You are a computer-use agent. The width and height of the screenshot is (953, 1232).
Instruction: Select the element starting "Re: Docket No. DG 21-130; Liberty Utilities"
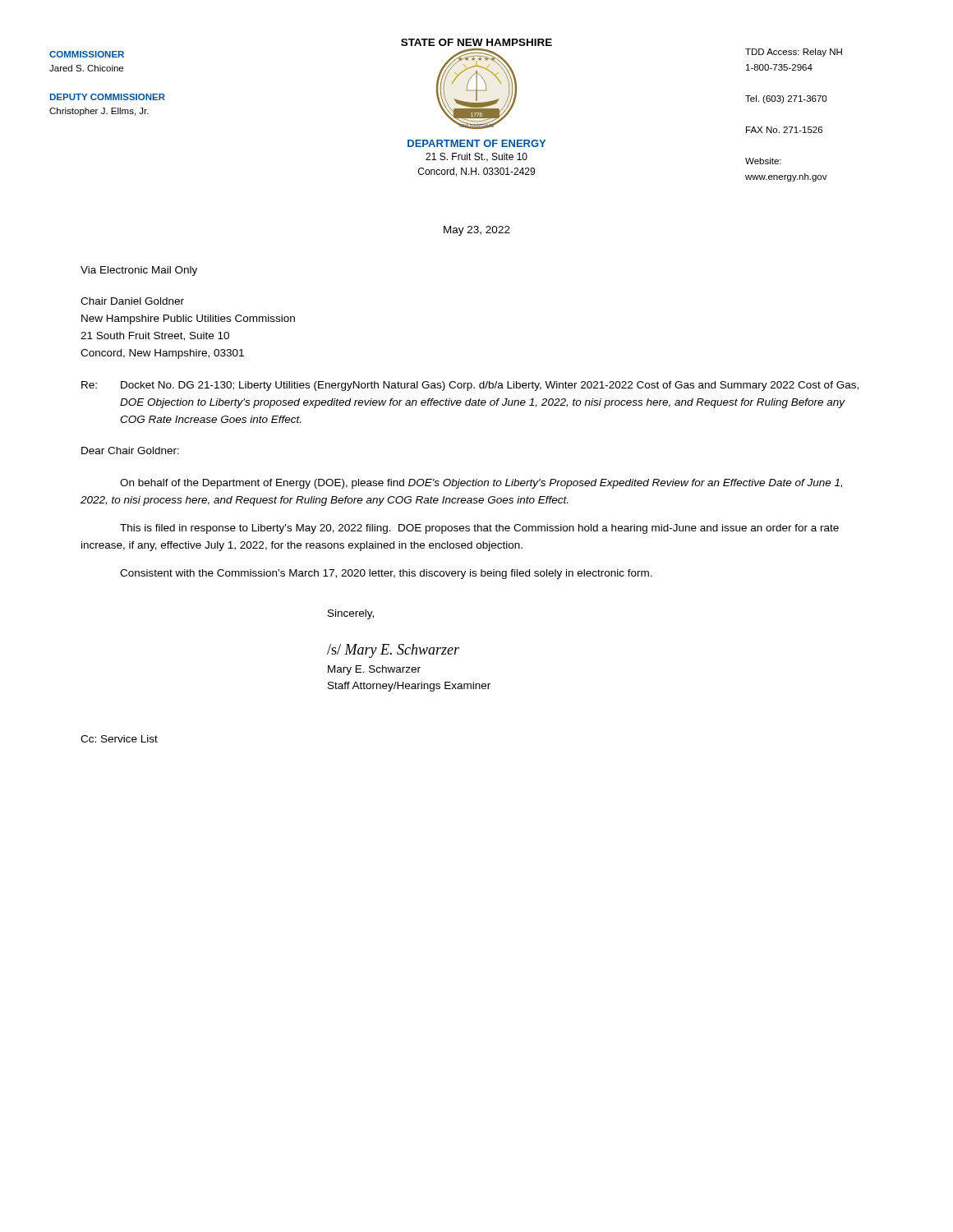pos(476,403)
